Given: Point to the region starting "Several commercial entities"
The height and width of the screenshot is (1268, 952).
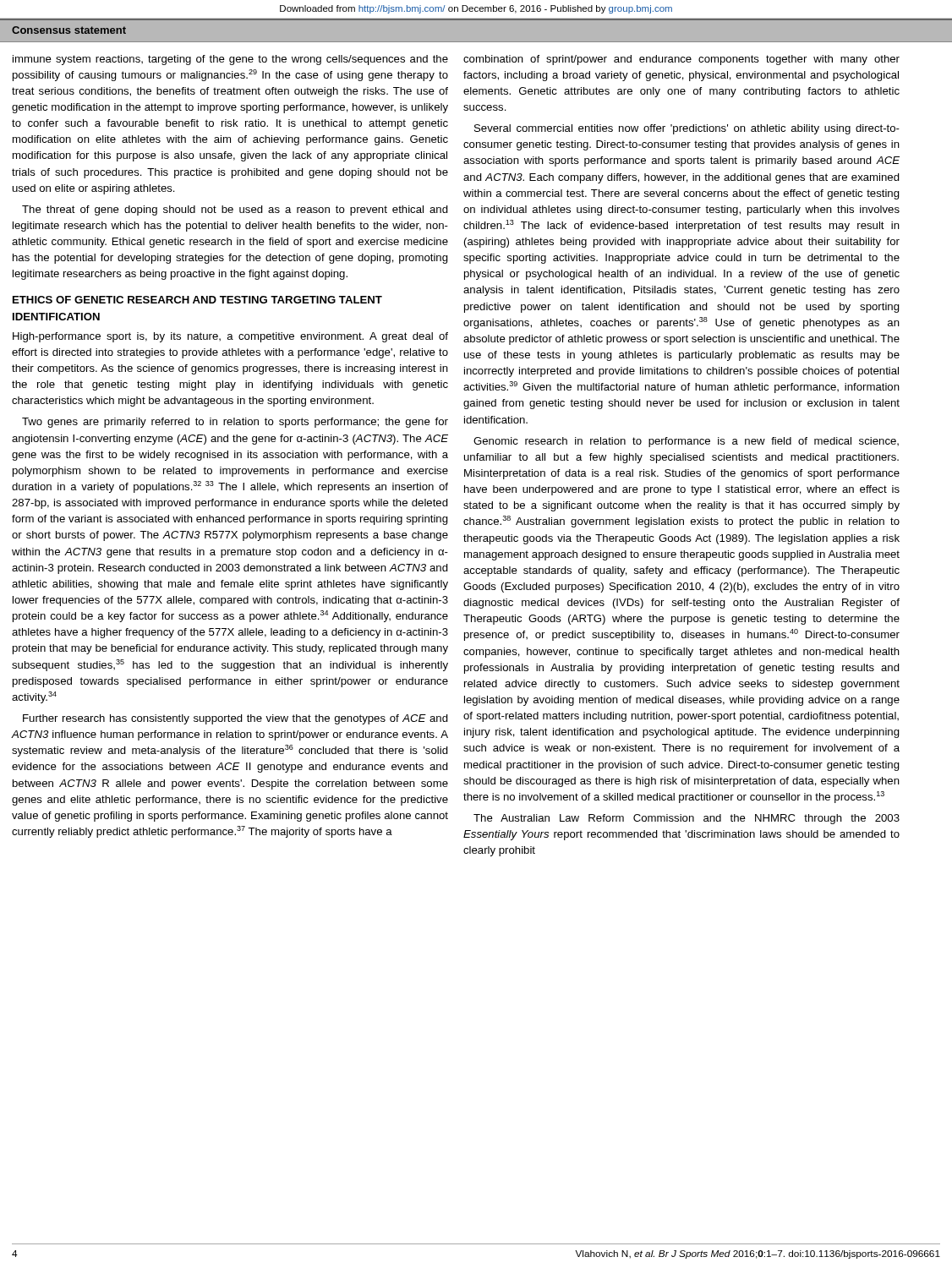Looking at the screenshot, I should (x=681, y=274).
